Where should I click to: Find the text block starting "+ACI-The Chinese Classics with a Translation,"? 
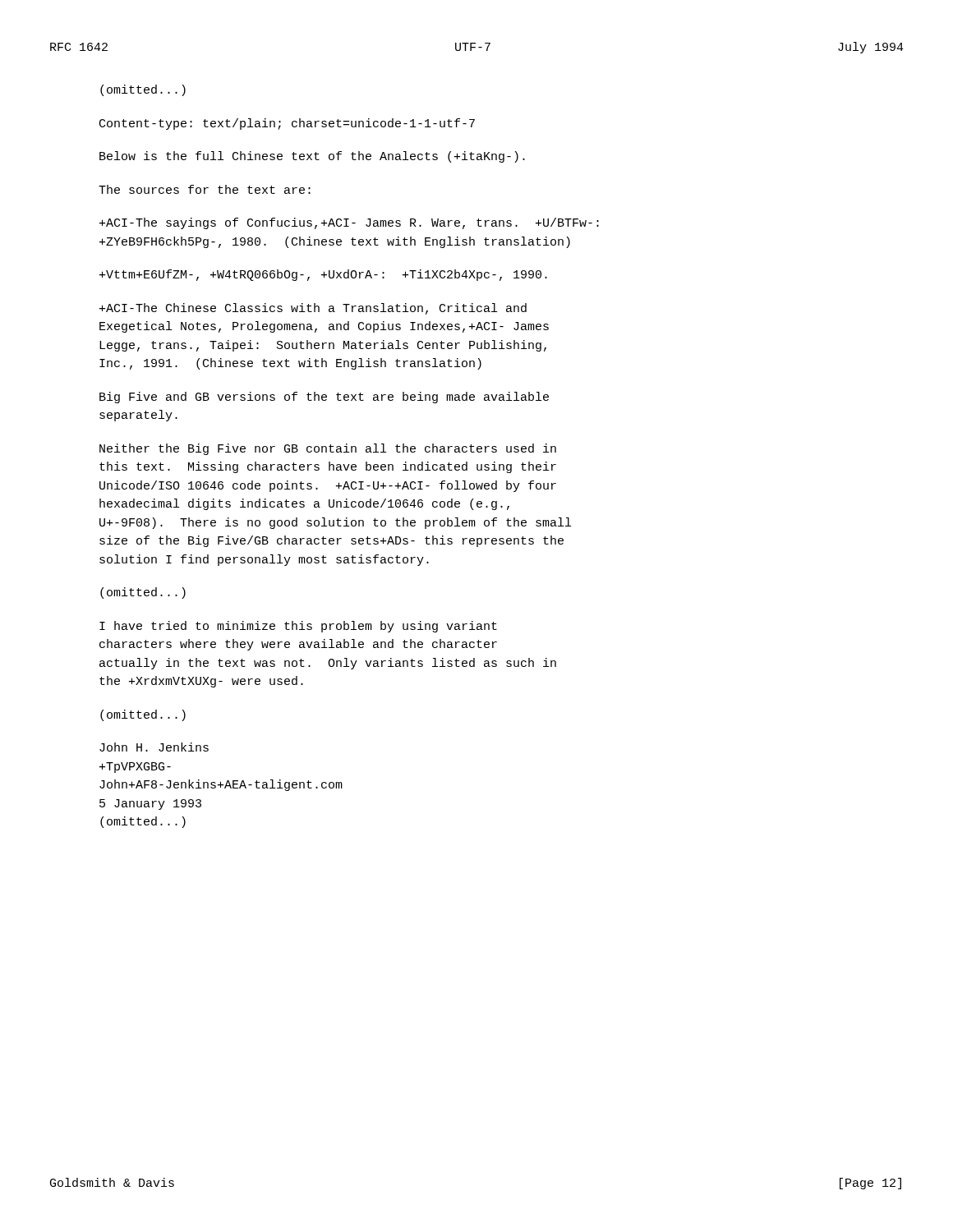[324, 337]
